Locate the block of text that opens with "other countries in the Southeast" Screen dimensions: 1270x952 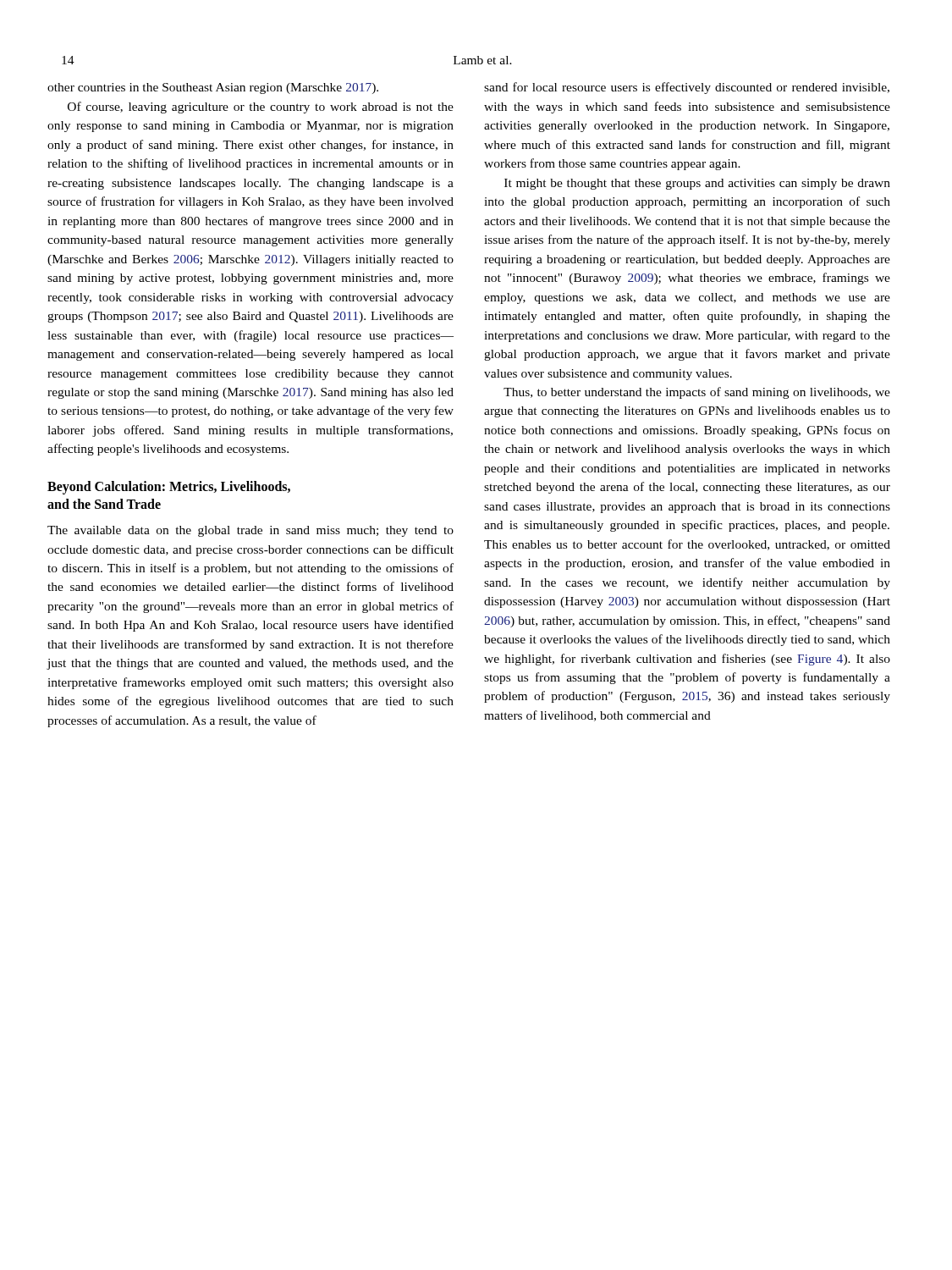pyautogui.click(x=250, y=268)
